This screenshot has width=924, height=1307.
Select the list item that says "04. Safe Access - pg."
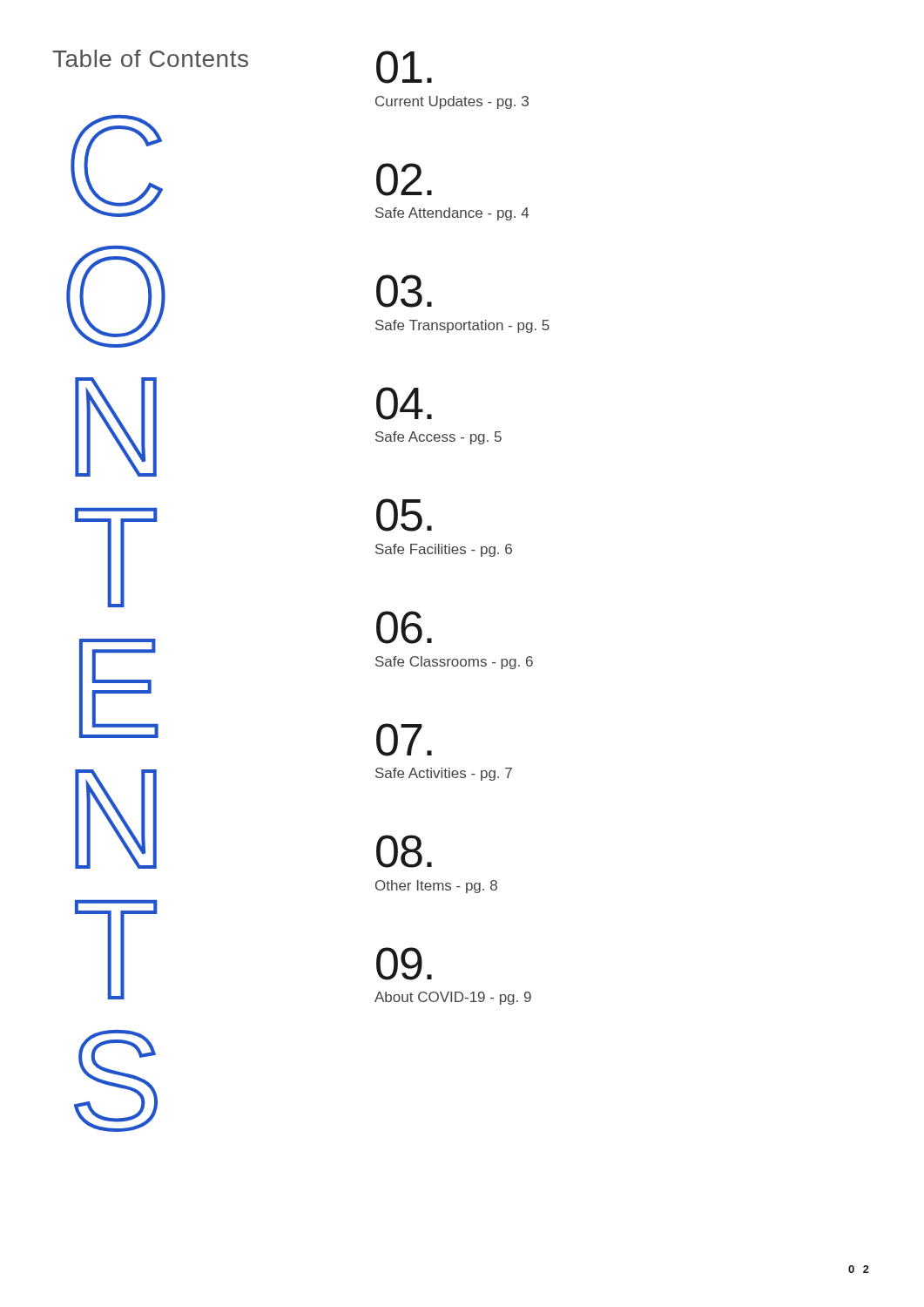[x=404, y=403]
